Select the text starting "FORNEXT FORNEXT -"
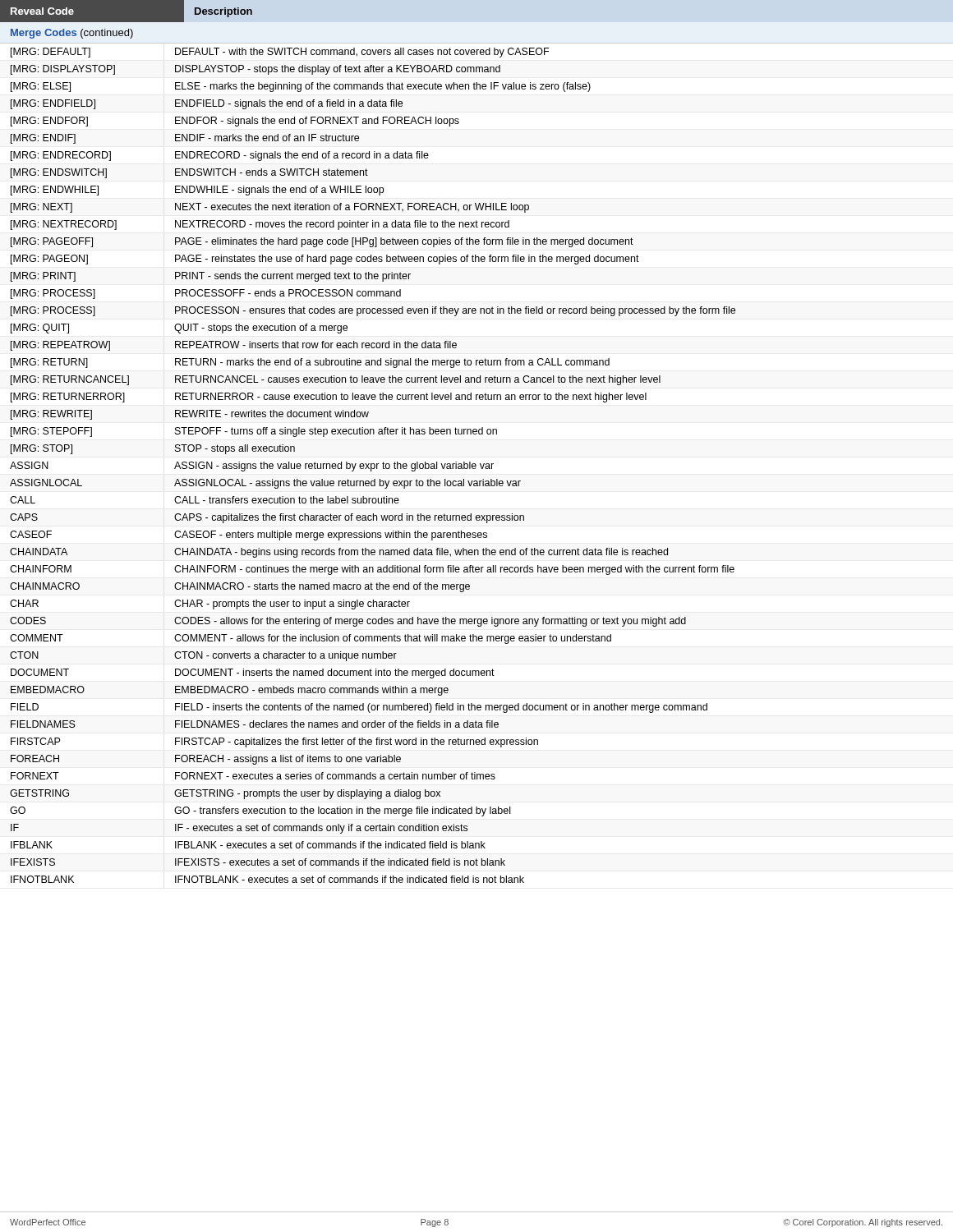This screenshot has height=1232, width=953. (476, 776)
